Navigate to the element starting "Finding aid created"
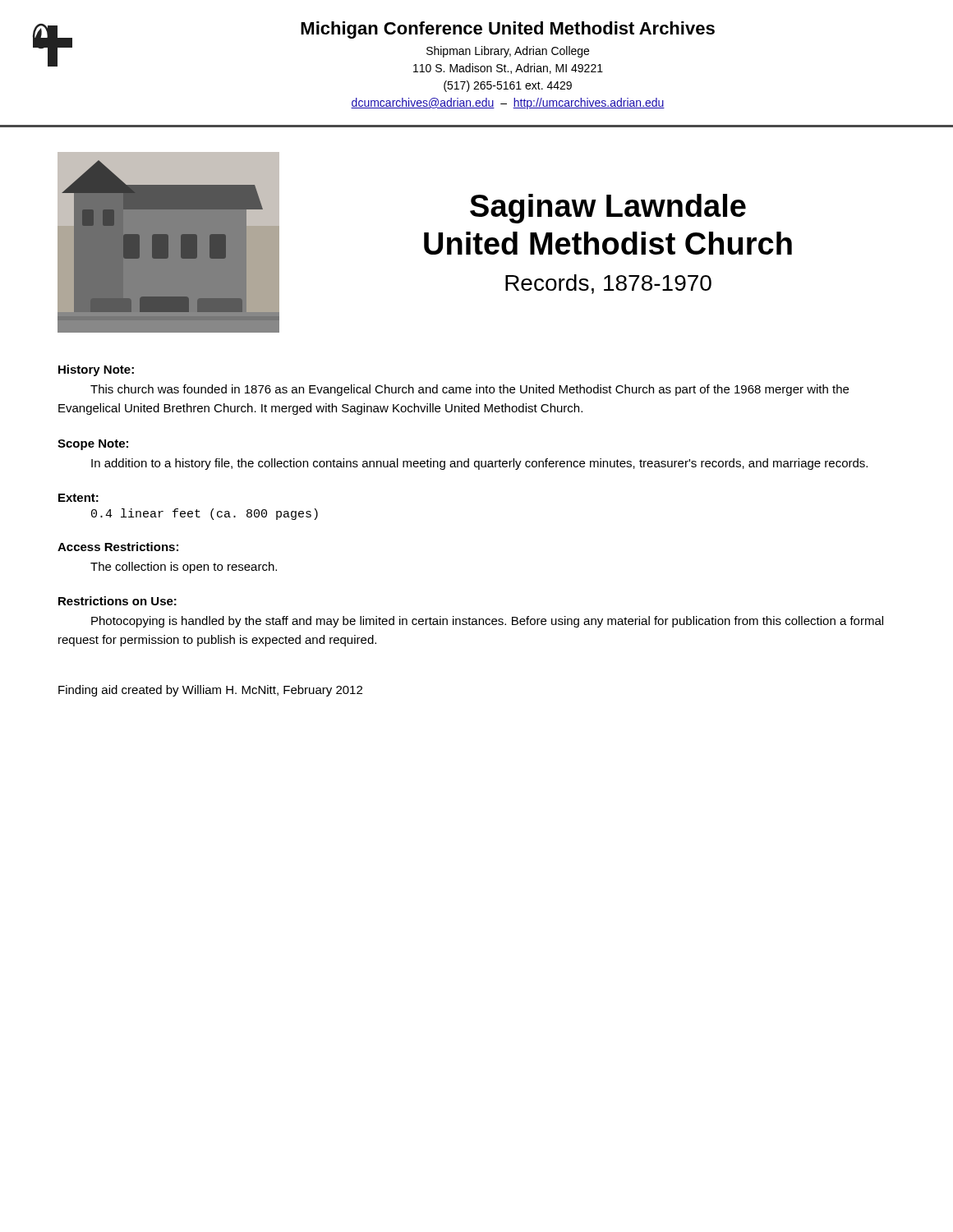Image resolution: width=953 pixels, height=1232 pixels. [x=210, y=689]
